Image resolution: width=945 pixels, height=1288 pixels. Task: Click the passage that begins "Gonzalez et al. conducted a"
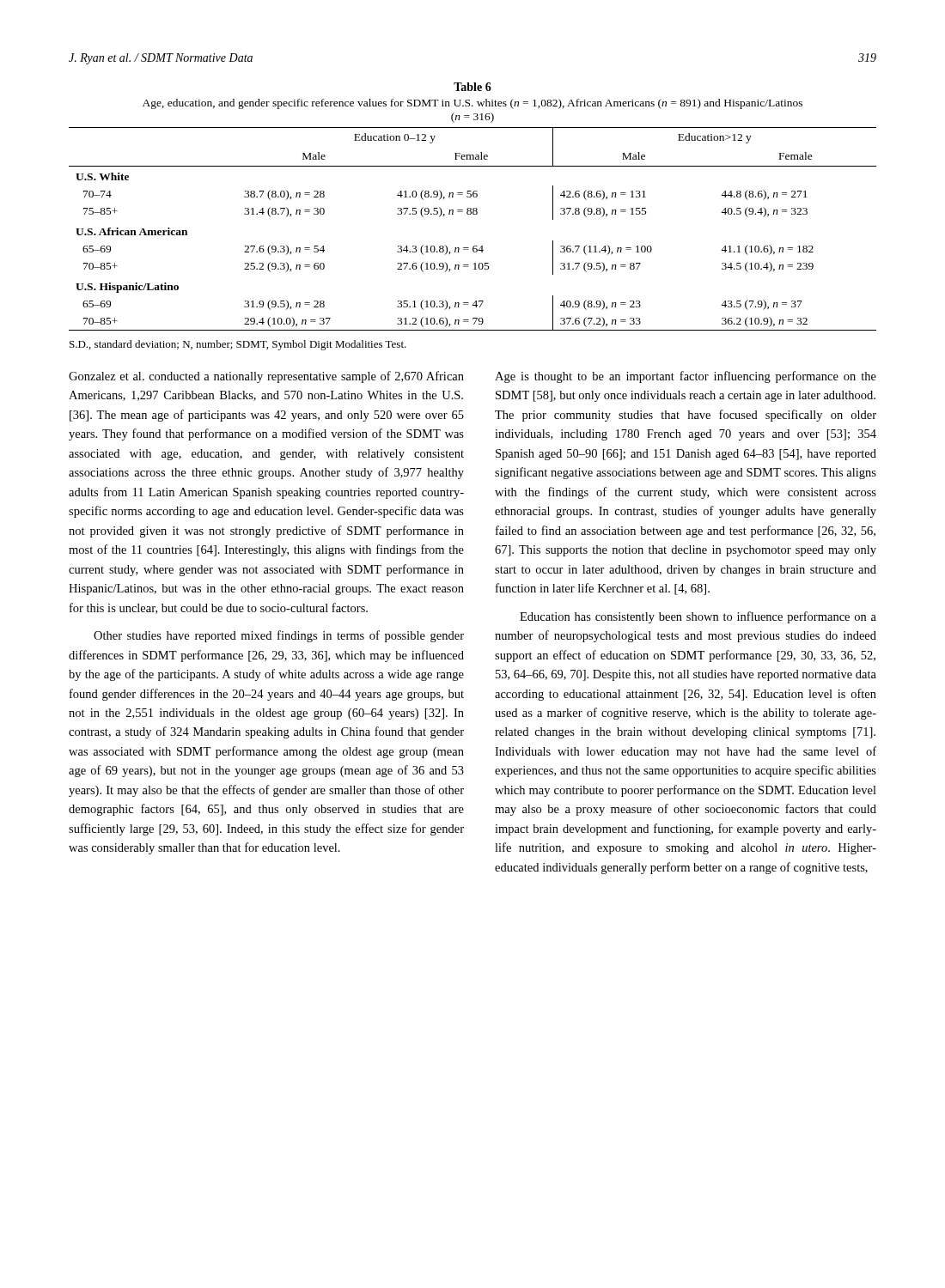click(266, 612)
